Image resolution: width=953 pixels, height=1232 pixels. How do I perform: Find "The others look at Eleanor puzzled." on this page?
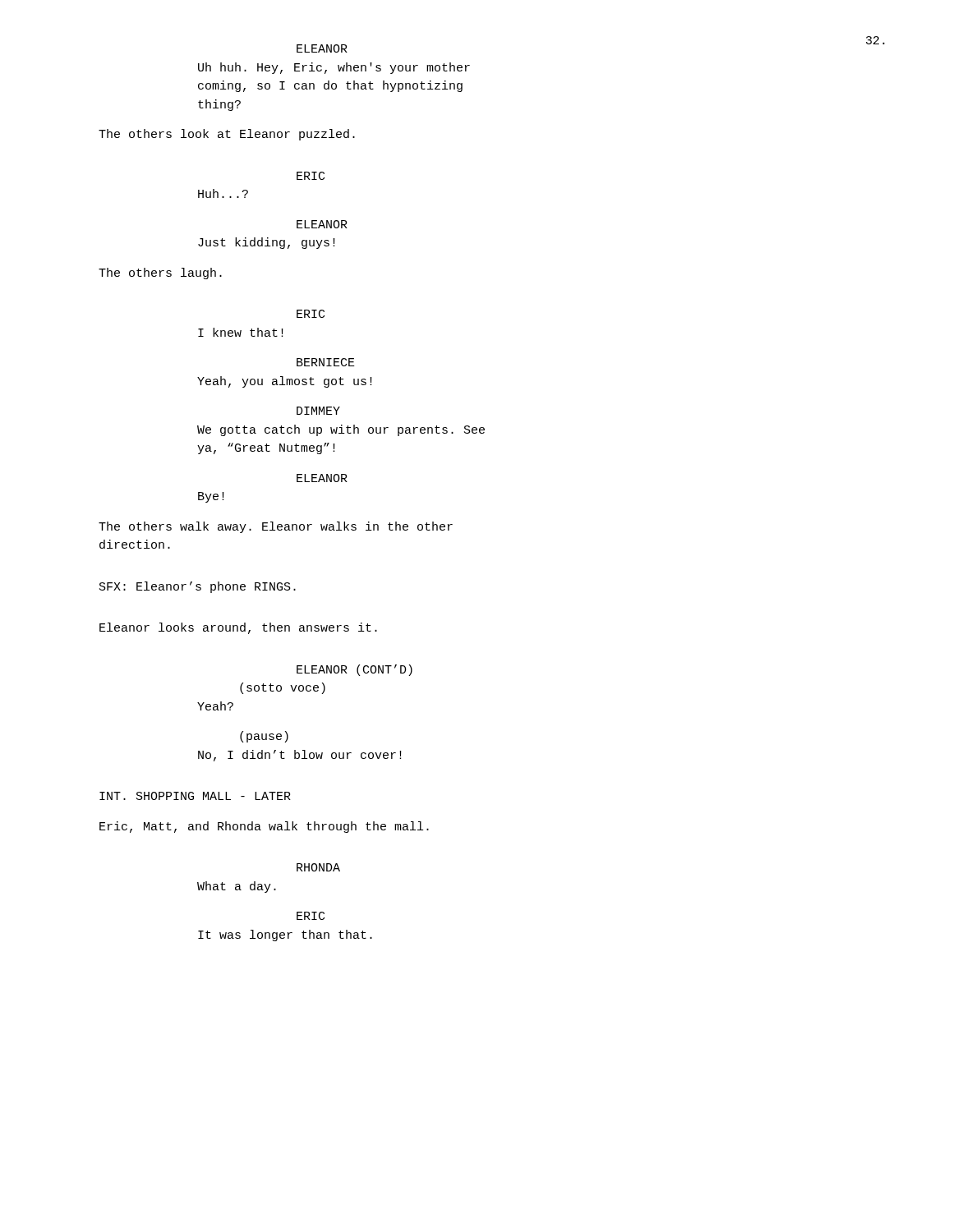click(227, 135)
